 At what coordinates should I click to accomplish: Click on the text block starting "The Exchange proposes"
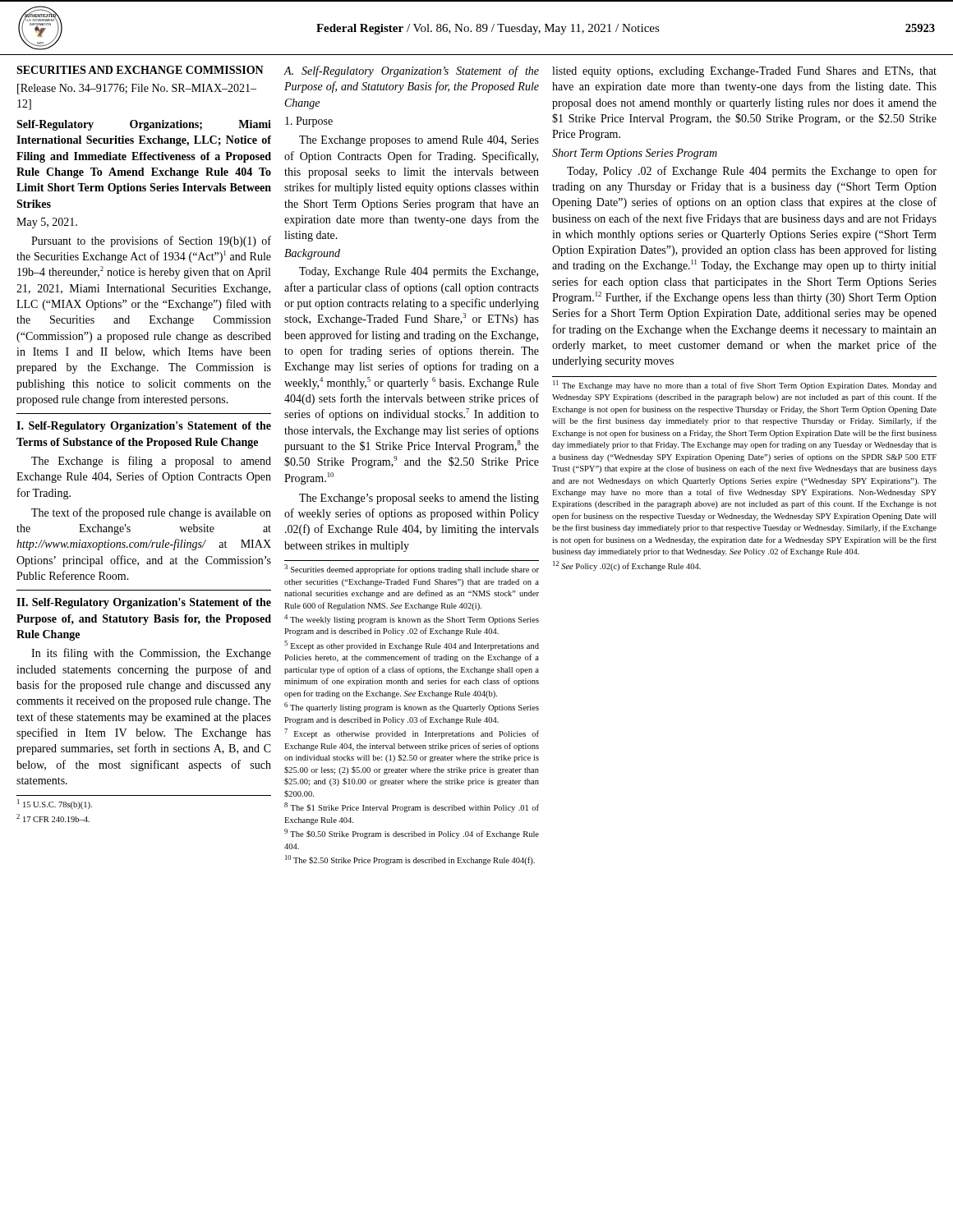pyautogui.click(x=412, y=188)
